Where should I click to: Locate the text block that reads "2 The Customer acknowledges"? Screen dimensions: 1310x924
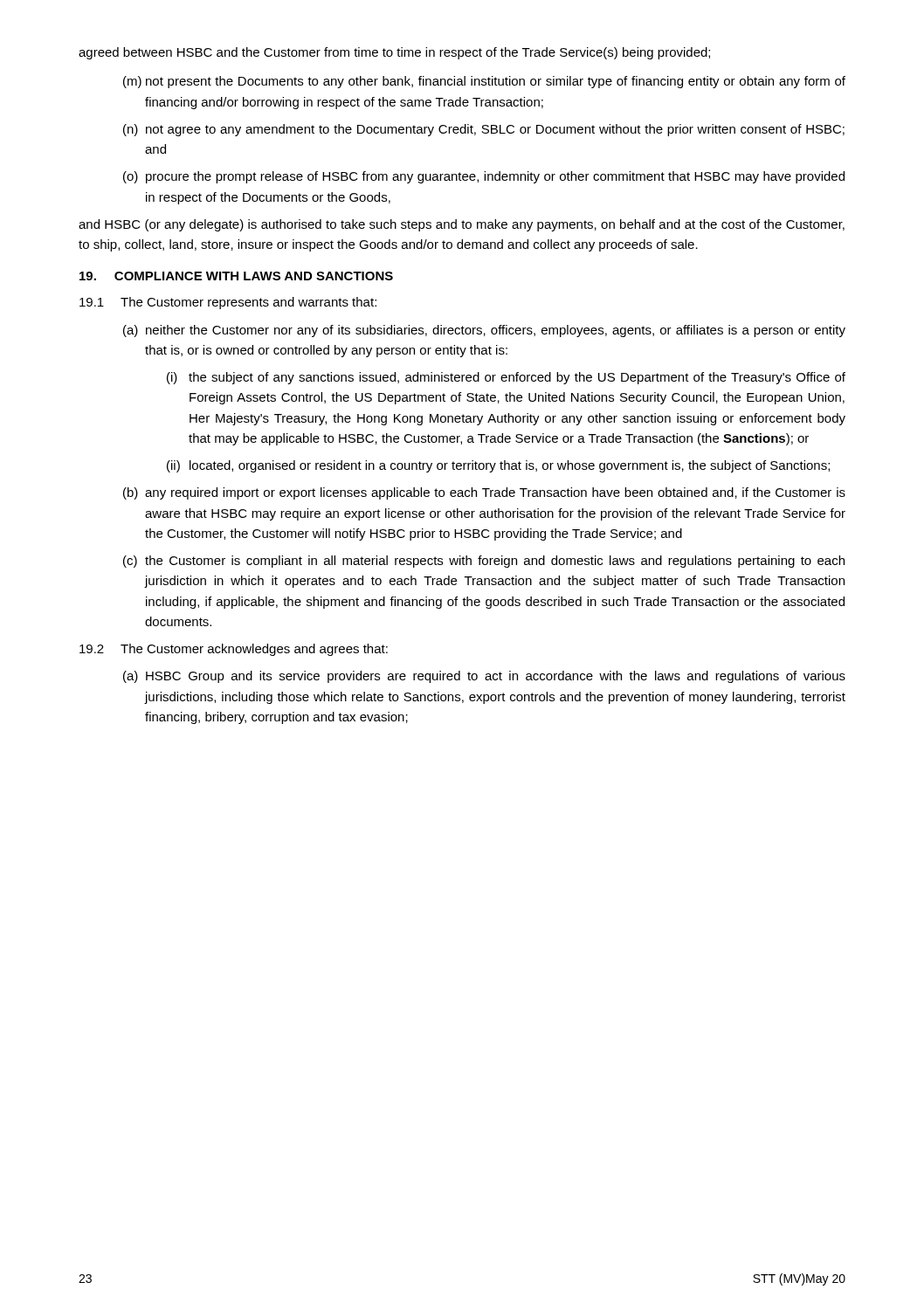point(234,649)
